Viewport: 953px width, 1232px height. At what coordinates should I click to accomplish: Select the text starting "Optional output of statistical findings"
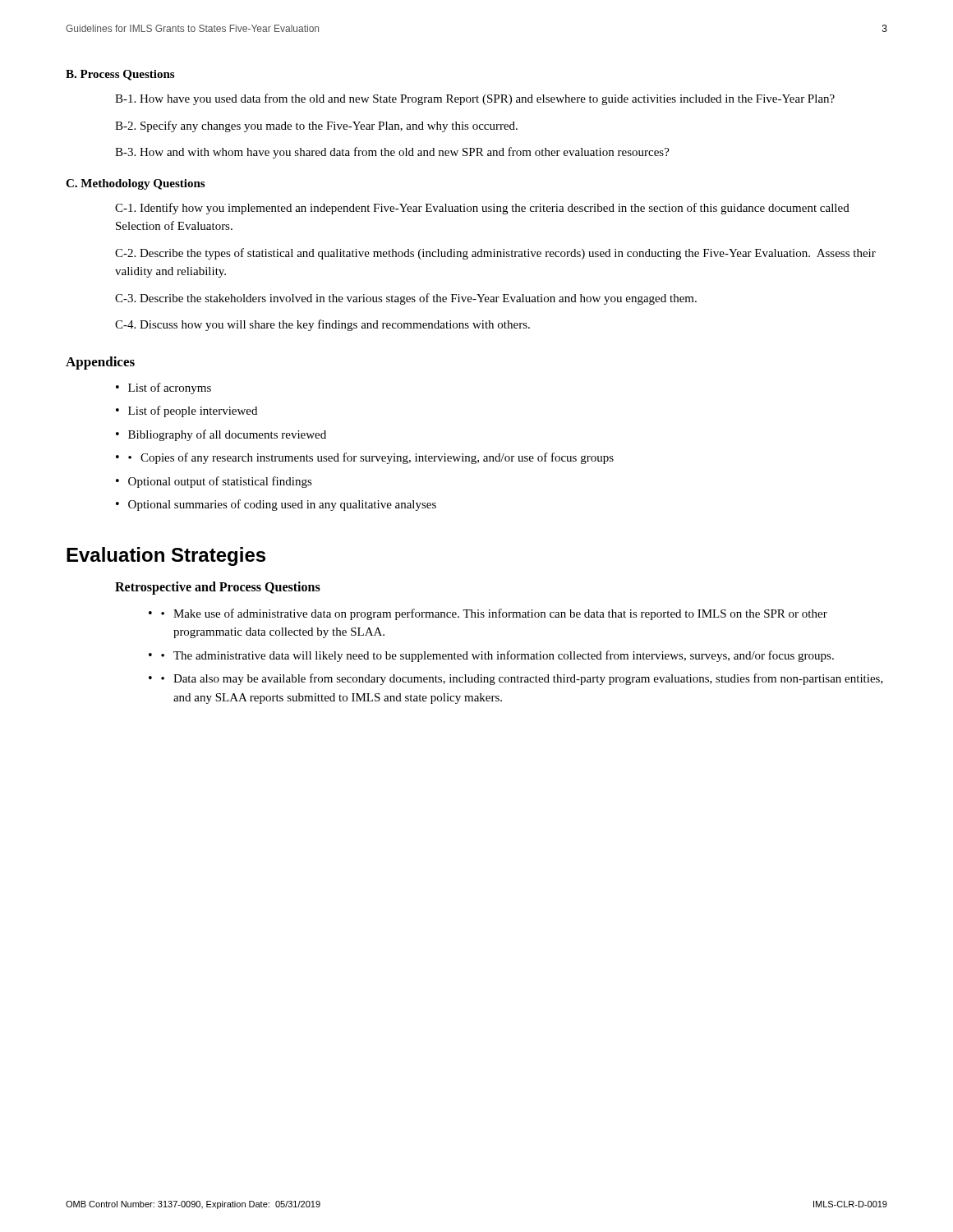click(220, 481)
